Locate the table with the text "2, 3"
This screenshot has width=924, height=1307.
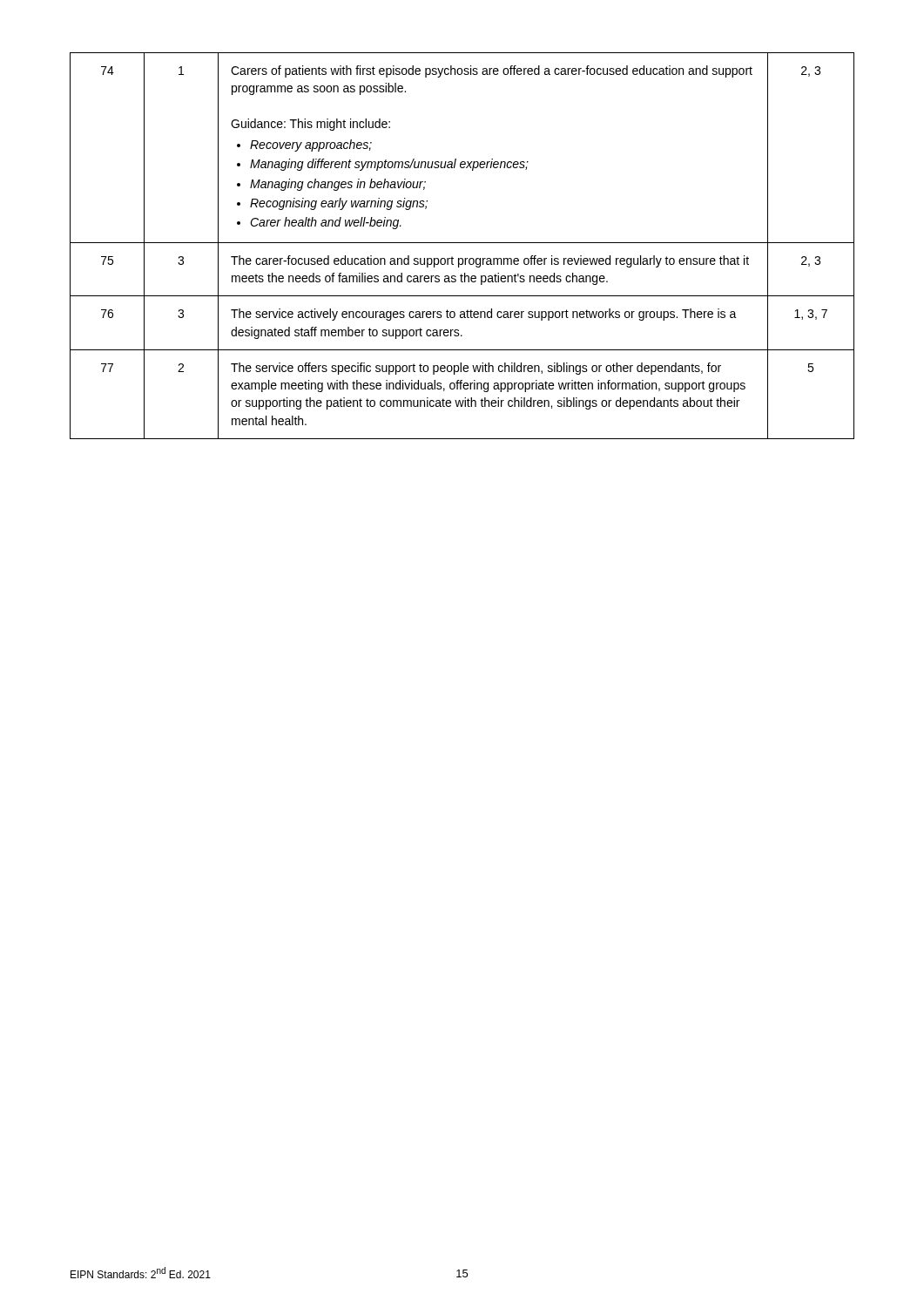[462, 246]
